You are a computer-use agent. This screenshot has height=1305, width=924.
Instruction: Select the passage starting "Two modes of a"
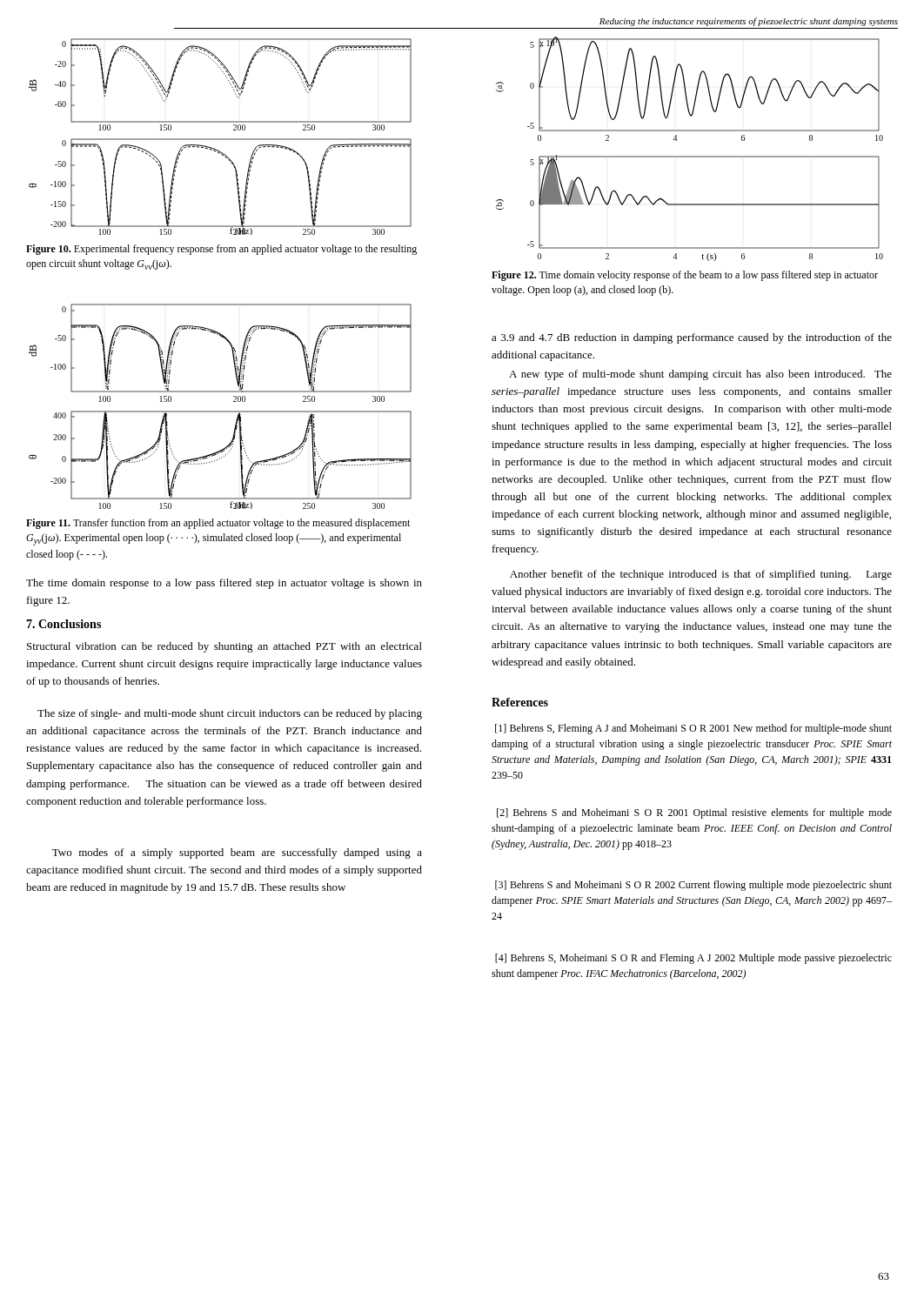tap(224, 870)
